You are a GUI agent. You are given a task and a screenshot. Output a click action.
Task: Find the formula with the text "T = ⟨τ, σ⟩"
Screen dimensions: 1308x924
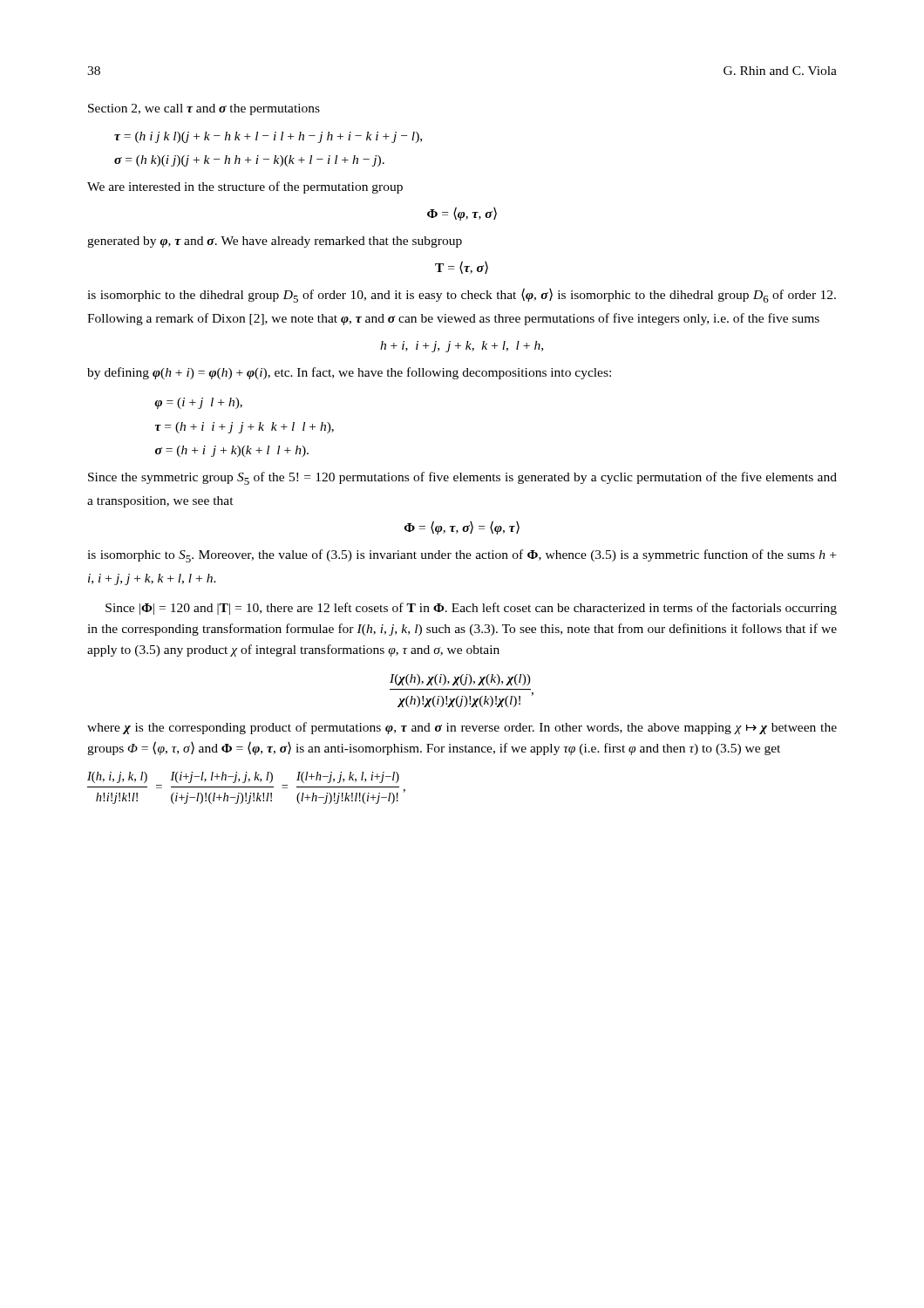[x=462, y=268]
